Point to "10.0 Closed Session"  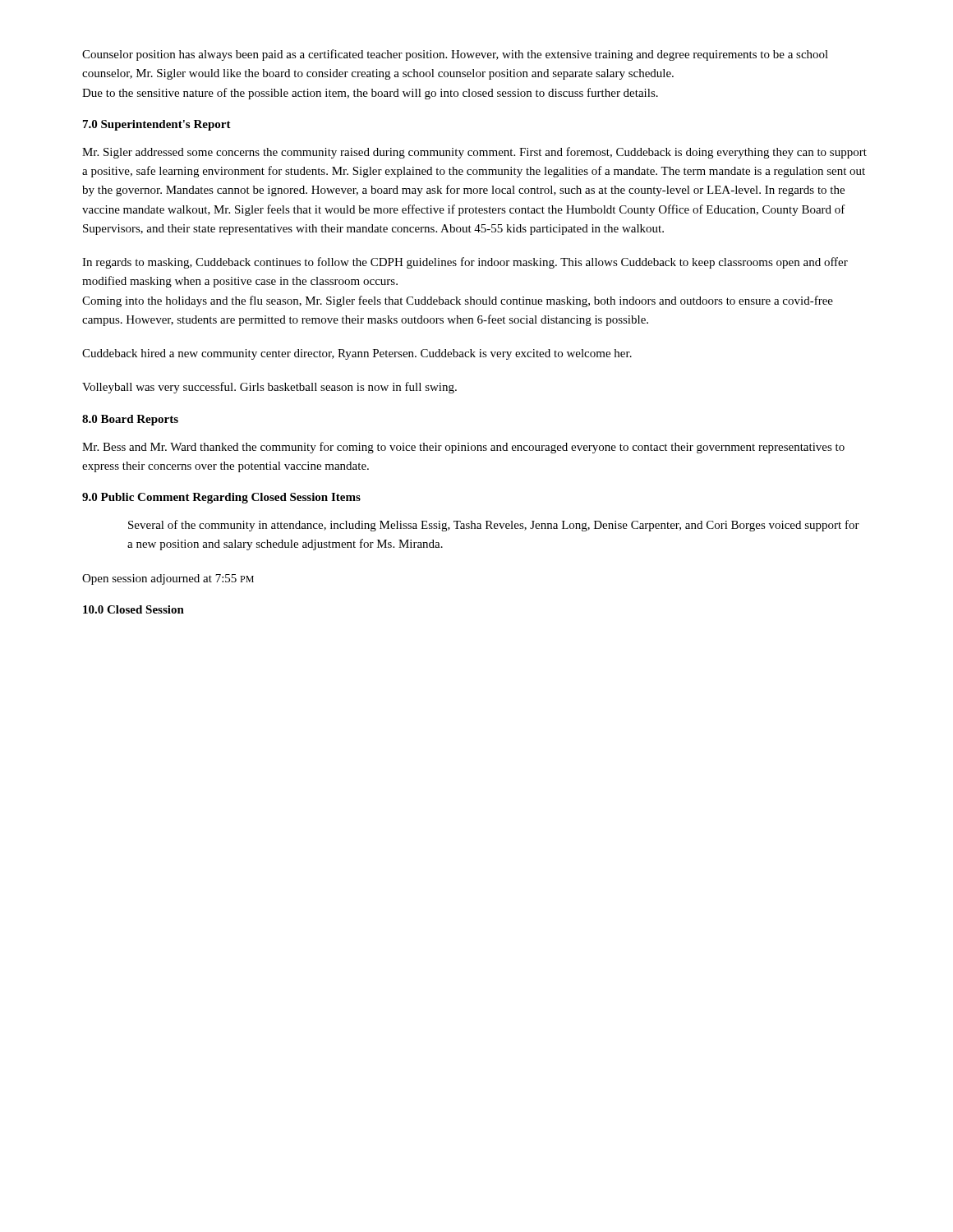[133, 609]
